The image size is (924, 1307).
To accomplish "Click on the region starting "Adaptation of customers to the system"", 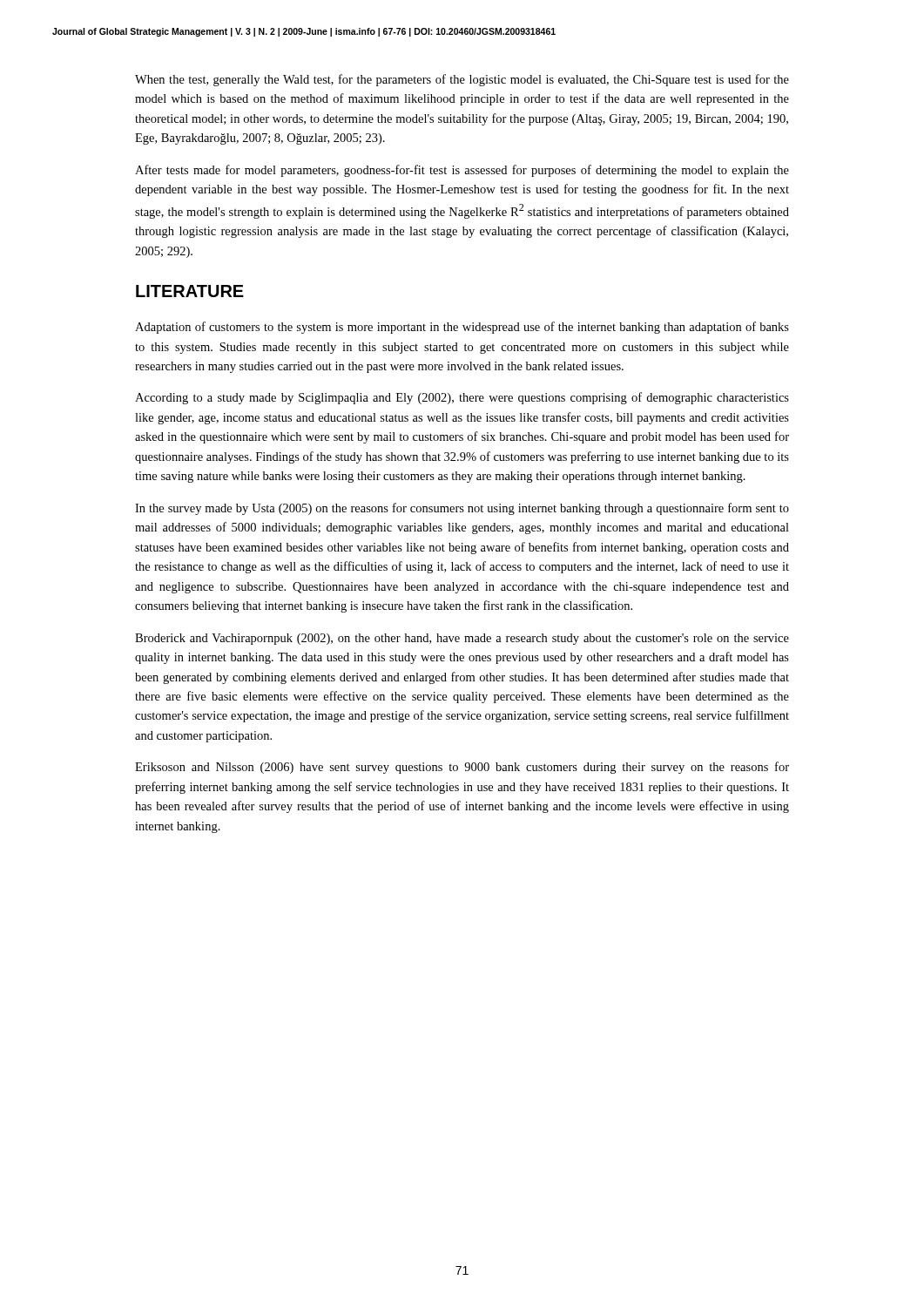I will click(462, 347).
